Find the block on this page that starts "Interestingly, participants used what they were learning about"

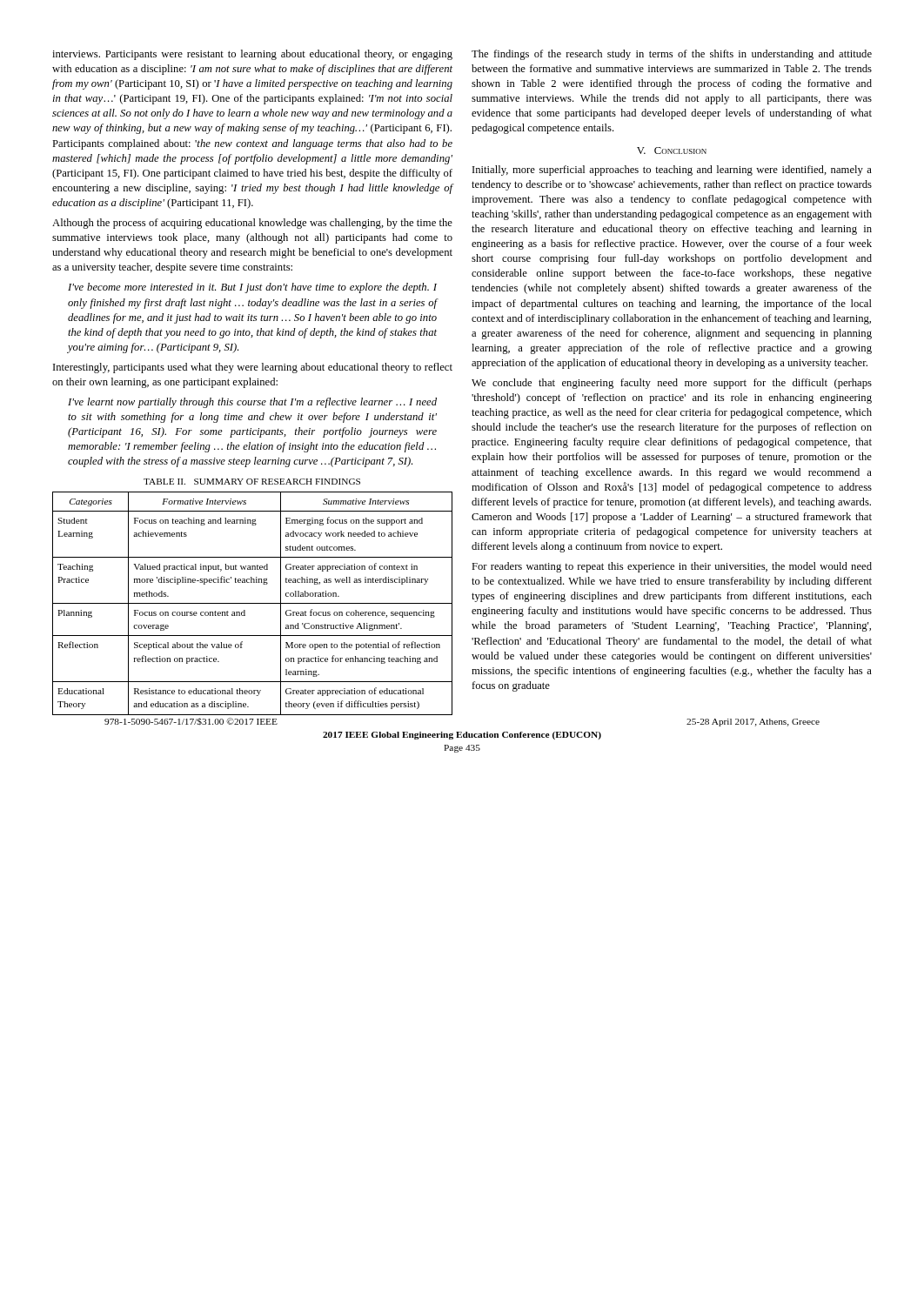point(252,375)
